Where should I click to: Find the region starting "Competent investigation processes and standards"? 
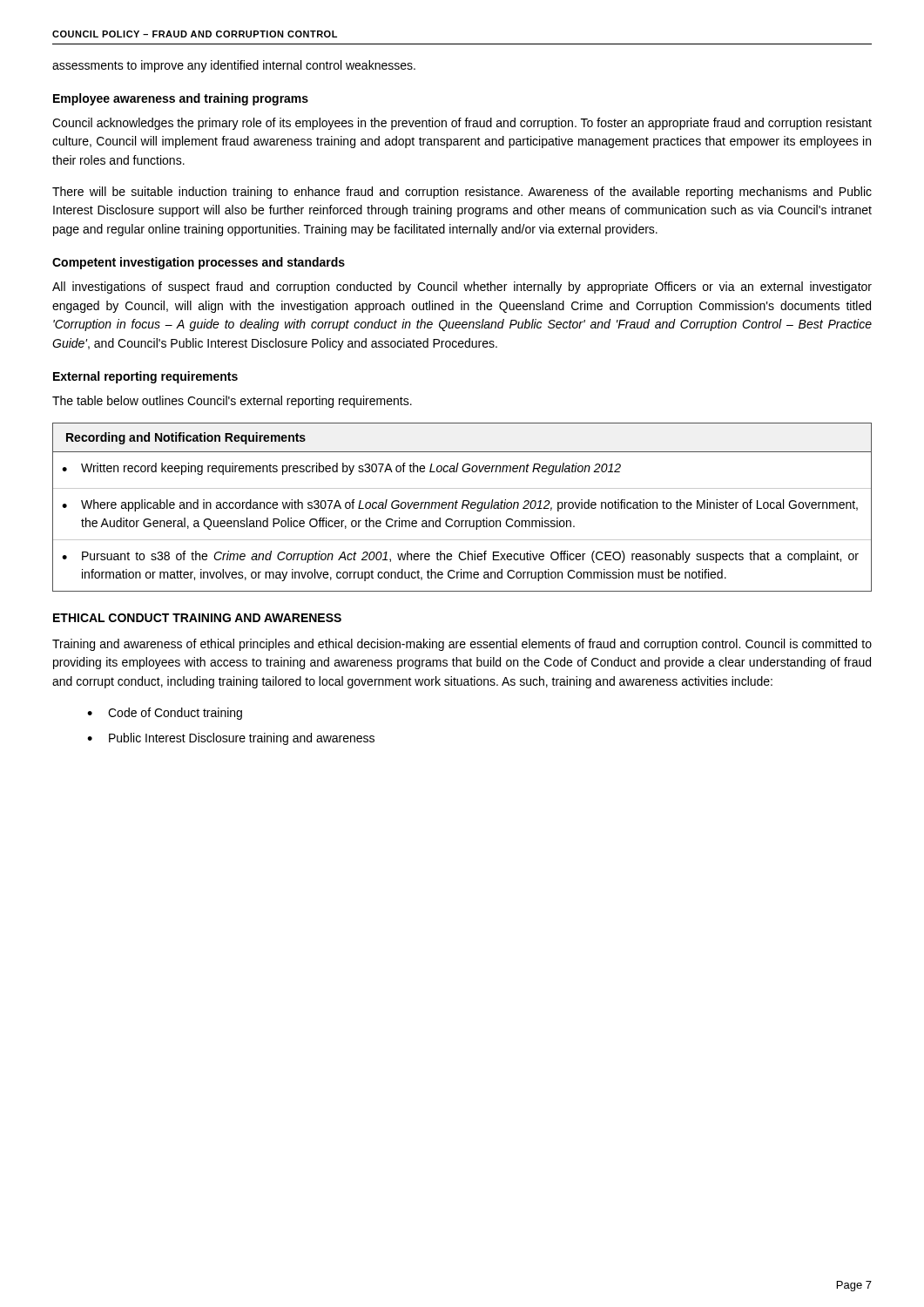coord(199,262)
